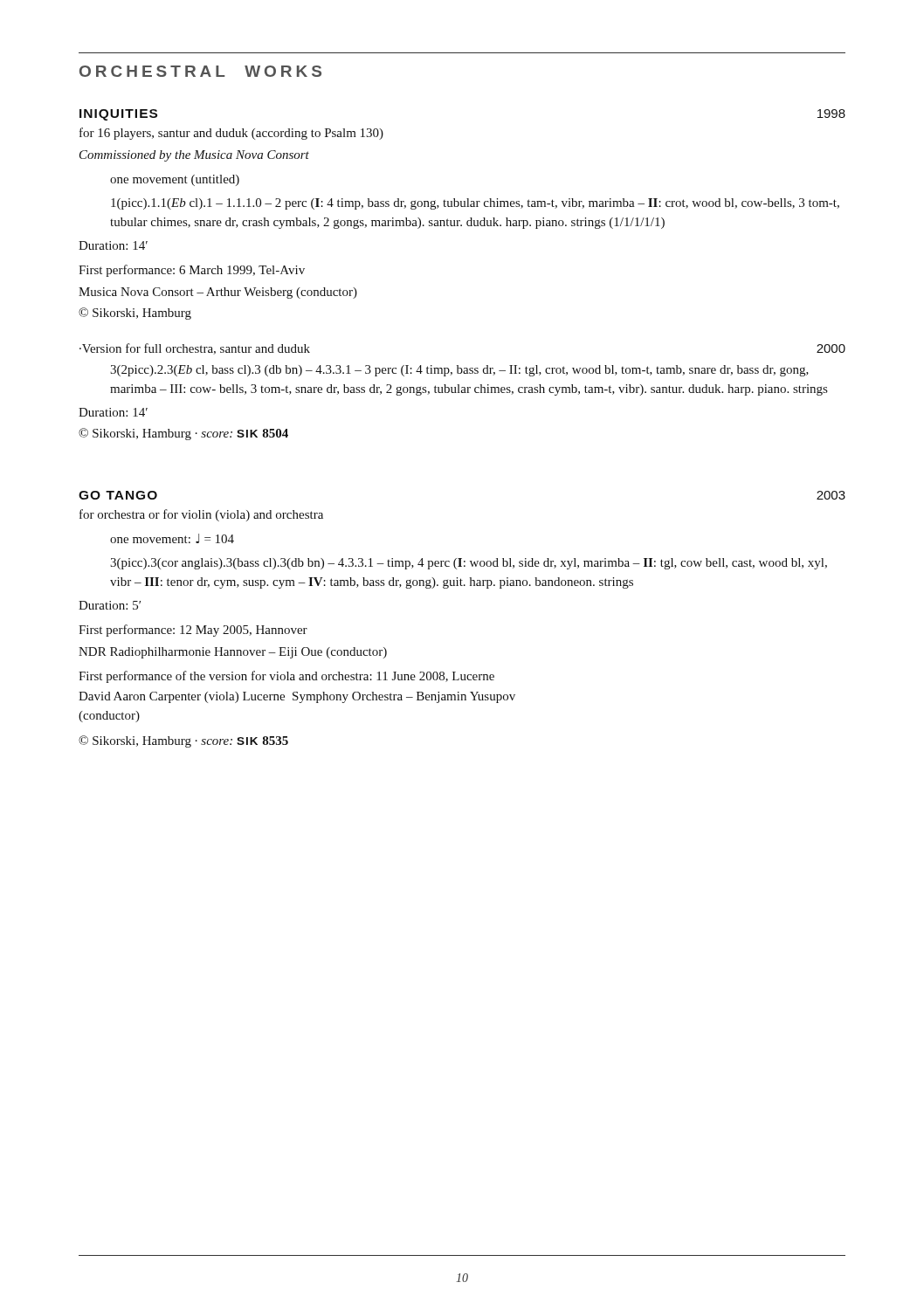The width and height of the screenshot is (924, 1310).
Task: Click on the text block that reads "3(2picc).2.3(Eb cl, bass cl).3 (db bn) – 4.3.3.1"
Action: pos(469,379)
